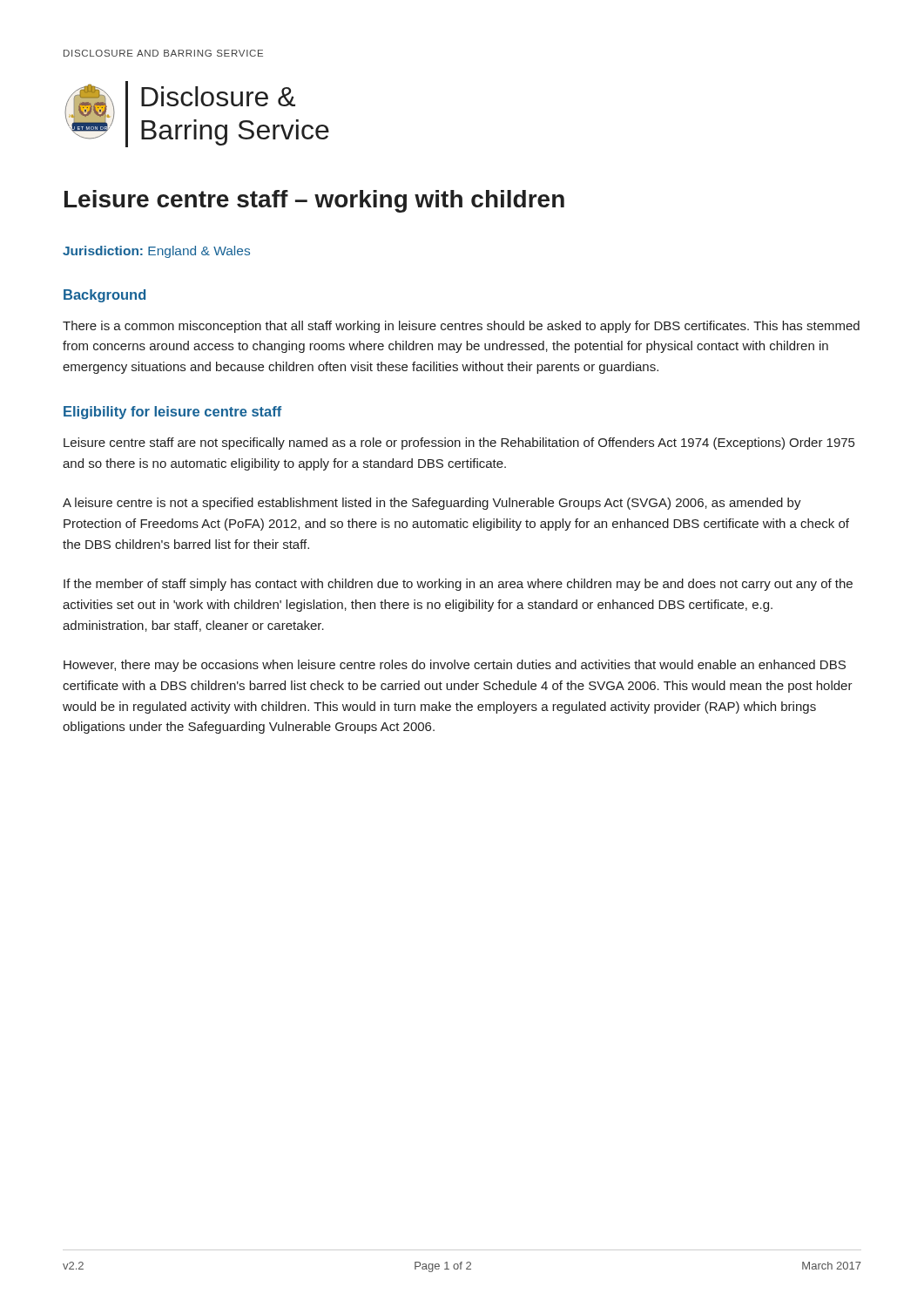The image size is (924, 1307).
Task: Select the block starting "However, there may be occasions when"
Action: [x=457, y=696]
